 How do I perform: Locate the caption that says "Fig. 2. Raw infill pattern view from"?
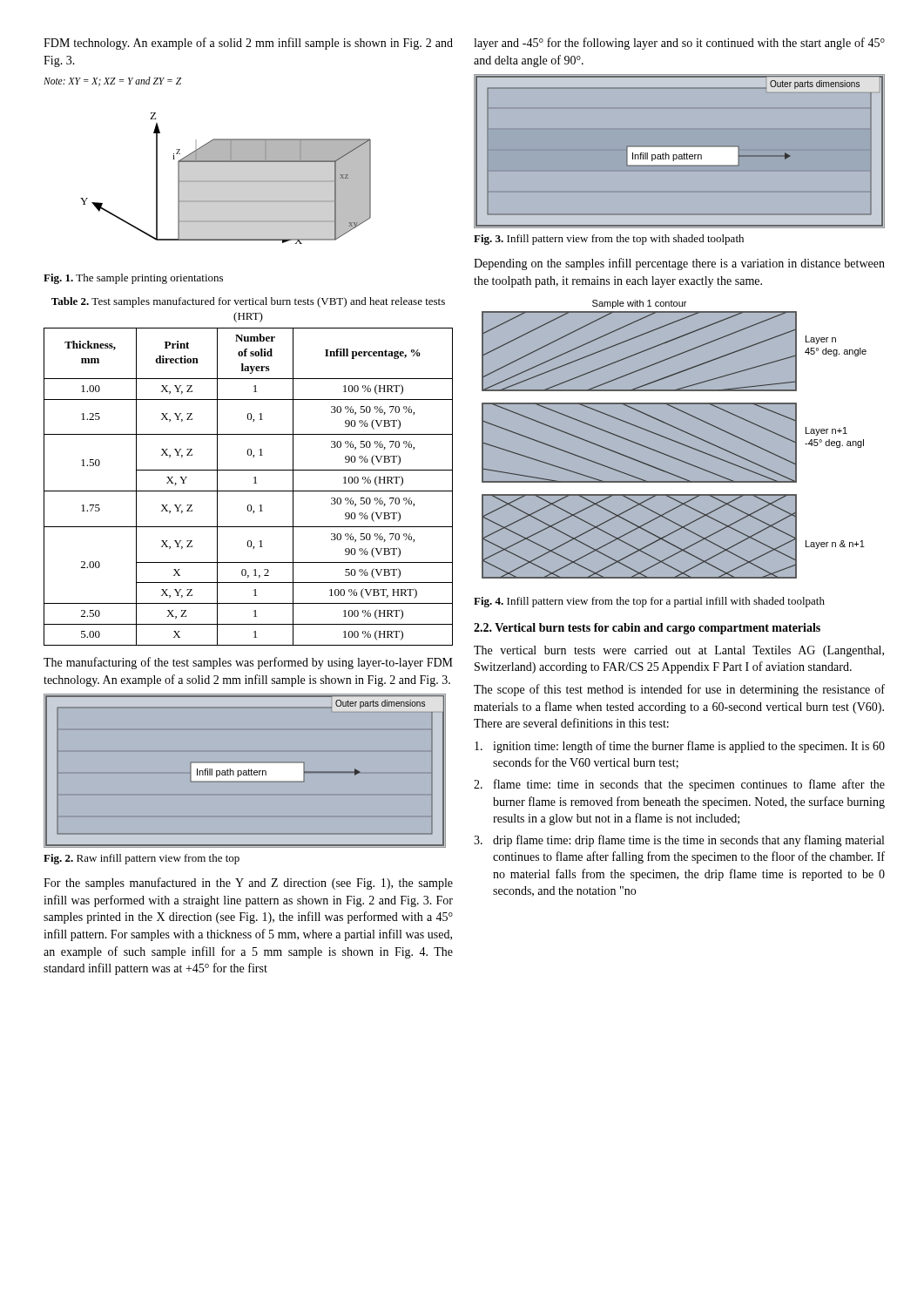(x=248, y=859)
